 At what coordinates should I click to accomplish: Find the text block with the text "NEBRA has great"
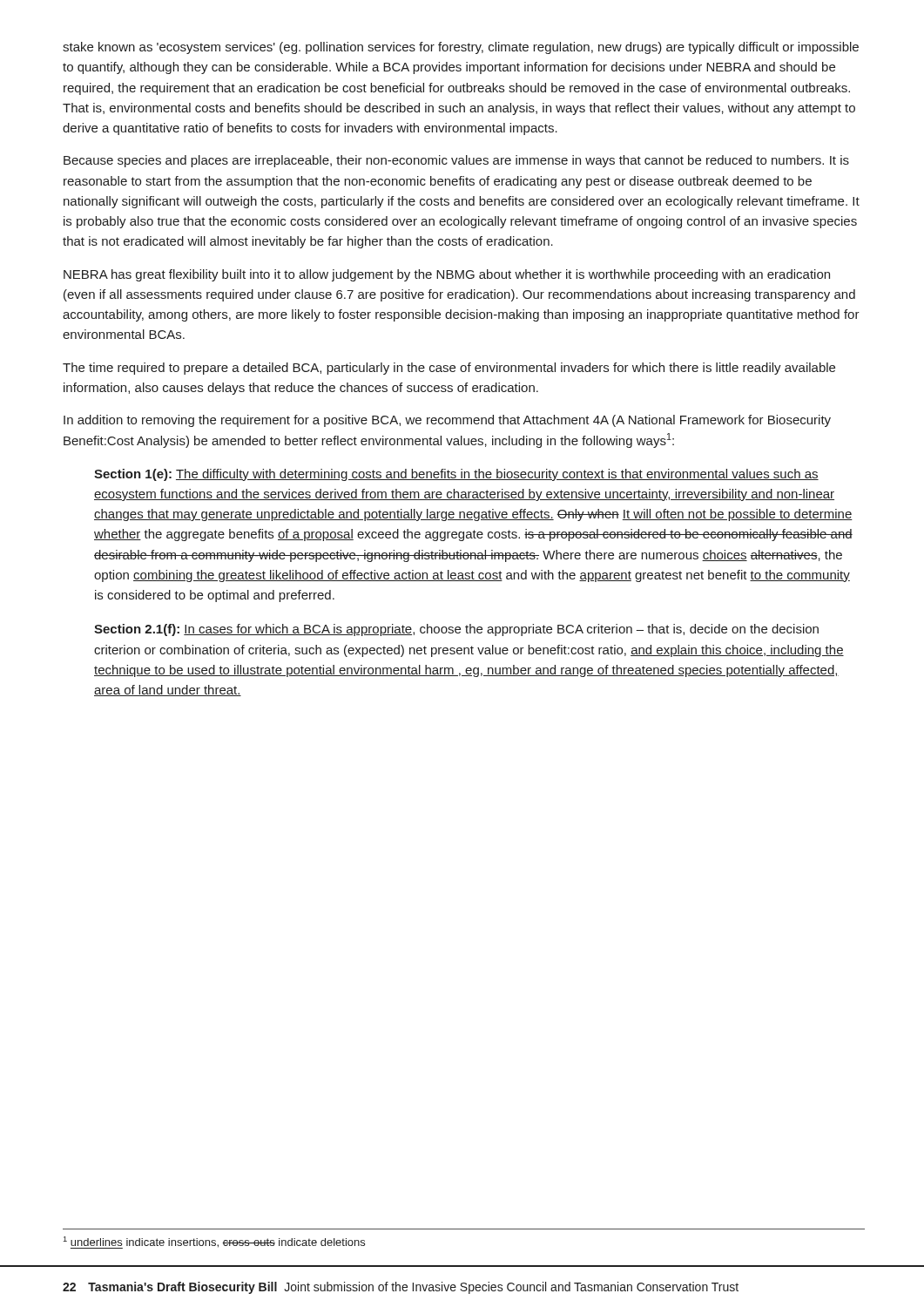pos(464,304)
